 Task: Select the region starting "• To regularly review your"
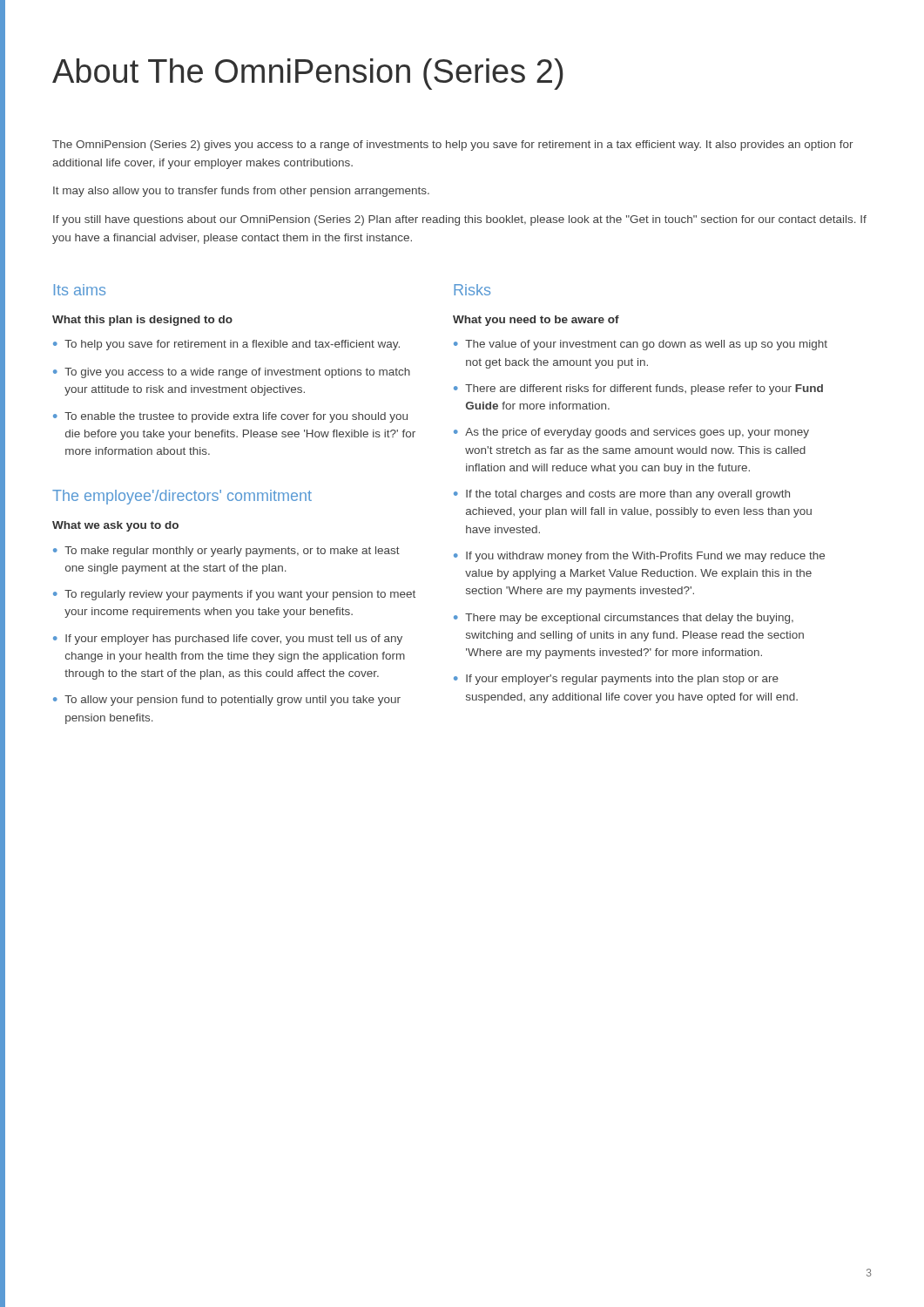235,603
